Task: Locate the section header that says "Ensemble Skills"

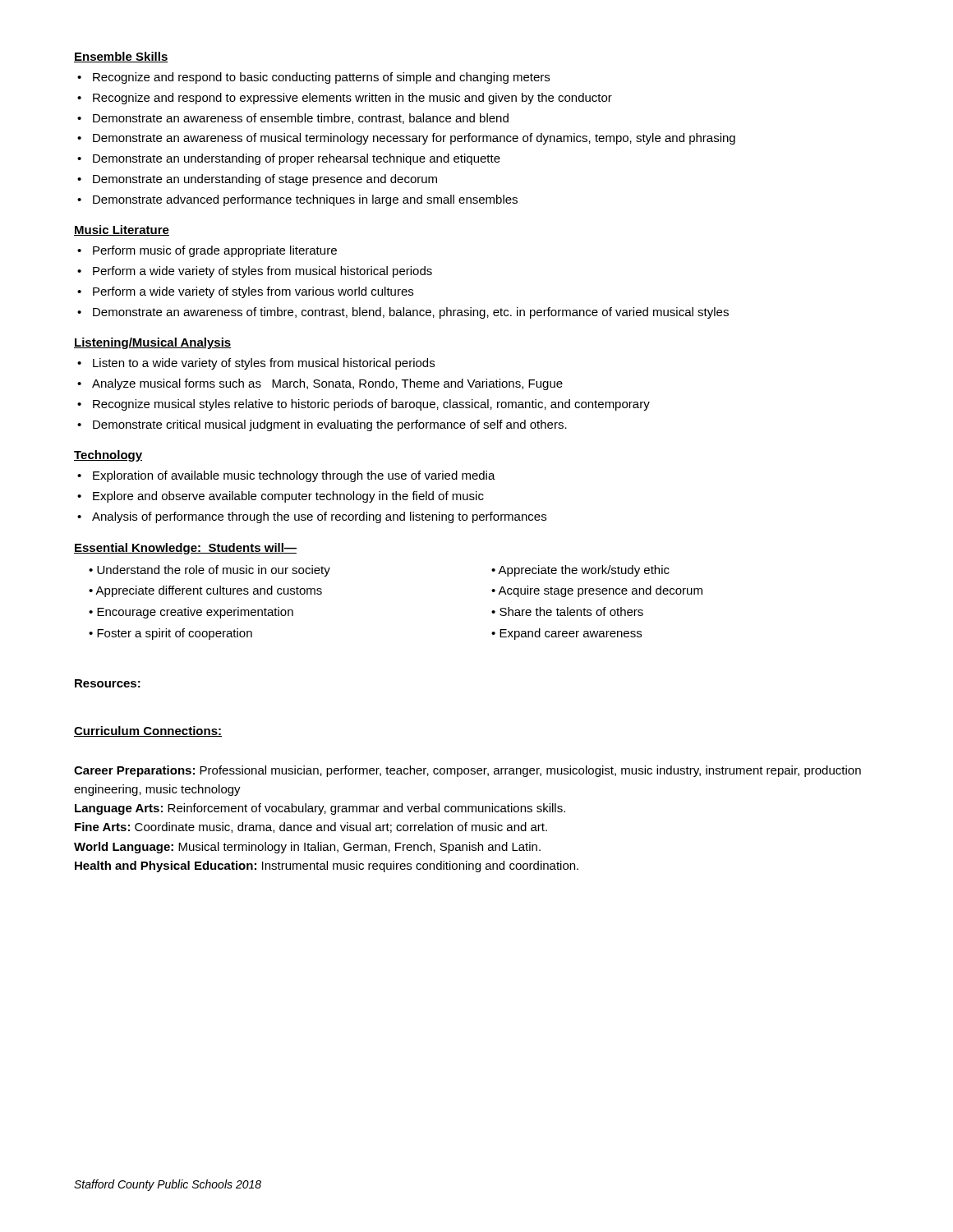Action: 121,56
